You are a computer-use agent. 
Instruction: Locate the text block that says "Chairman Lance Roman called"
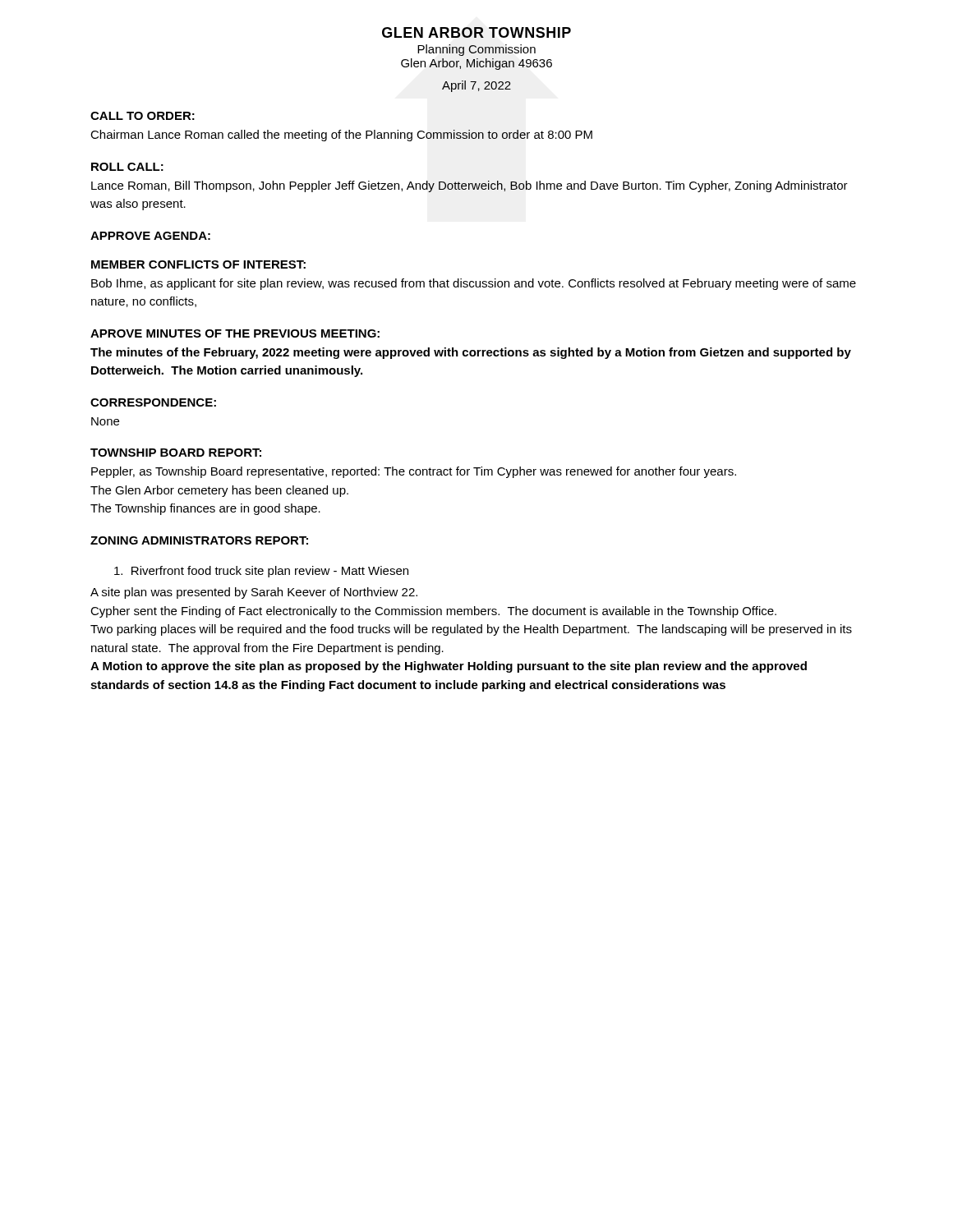coord(476,135)
